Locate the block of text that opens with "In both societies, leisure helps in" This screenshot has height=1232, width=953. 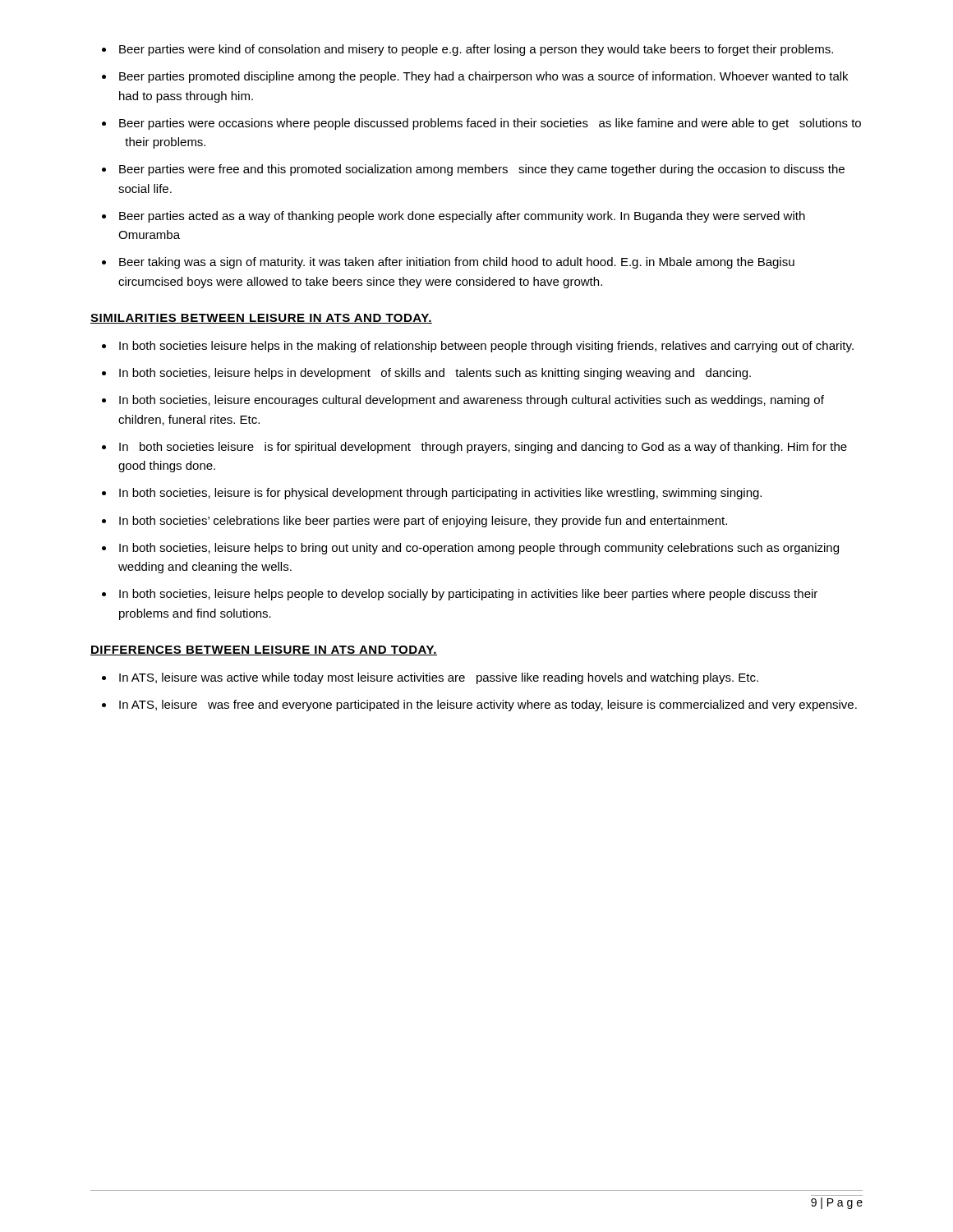(x=489, y=373)
